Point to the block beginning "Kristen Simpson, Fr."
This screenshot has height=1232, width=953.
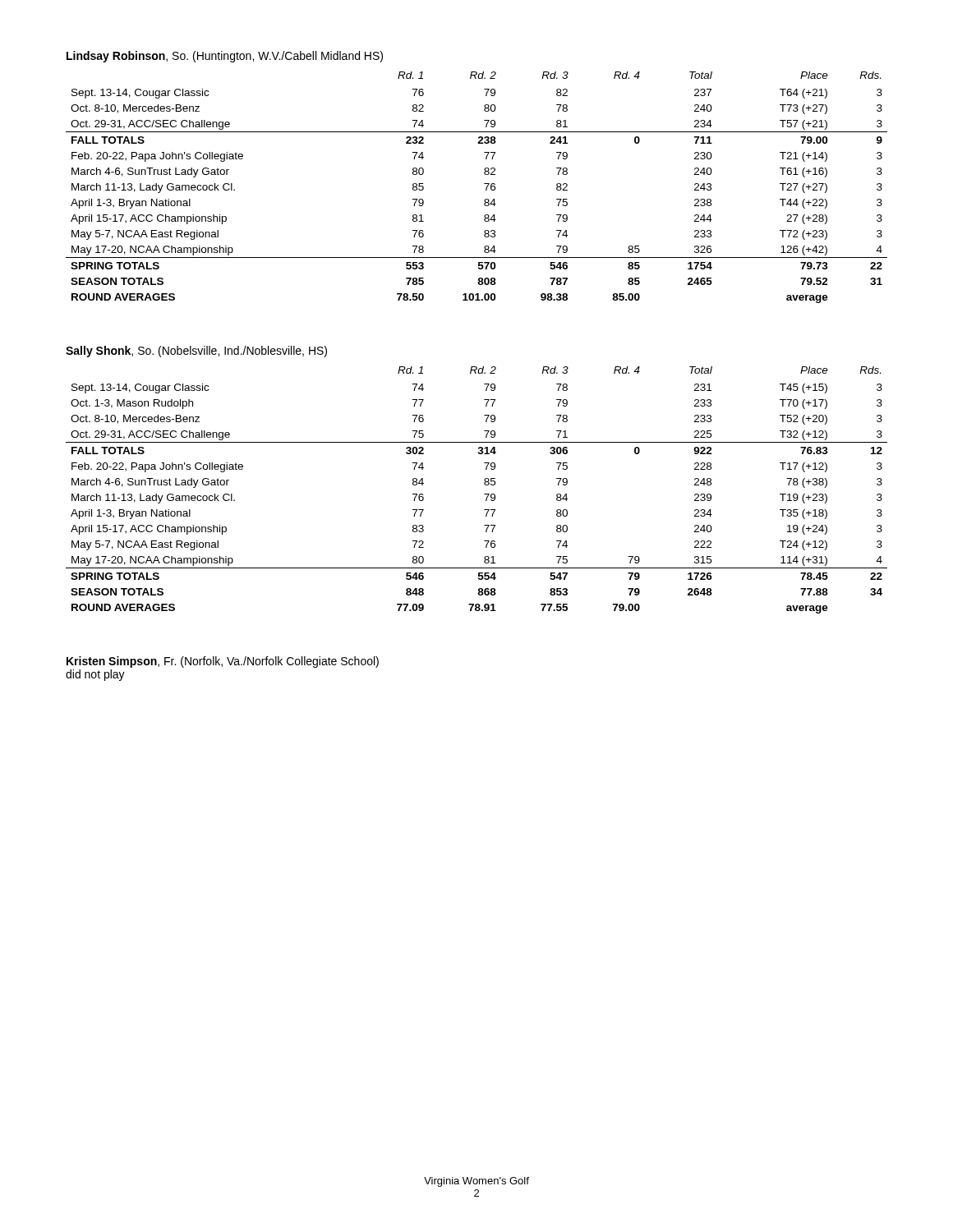click(223, 668)
